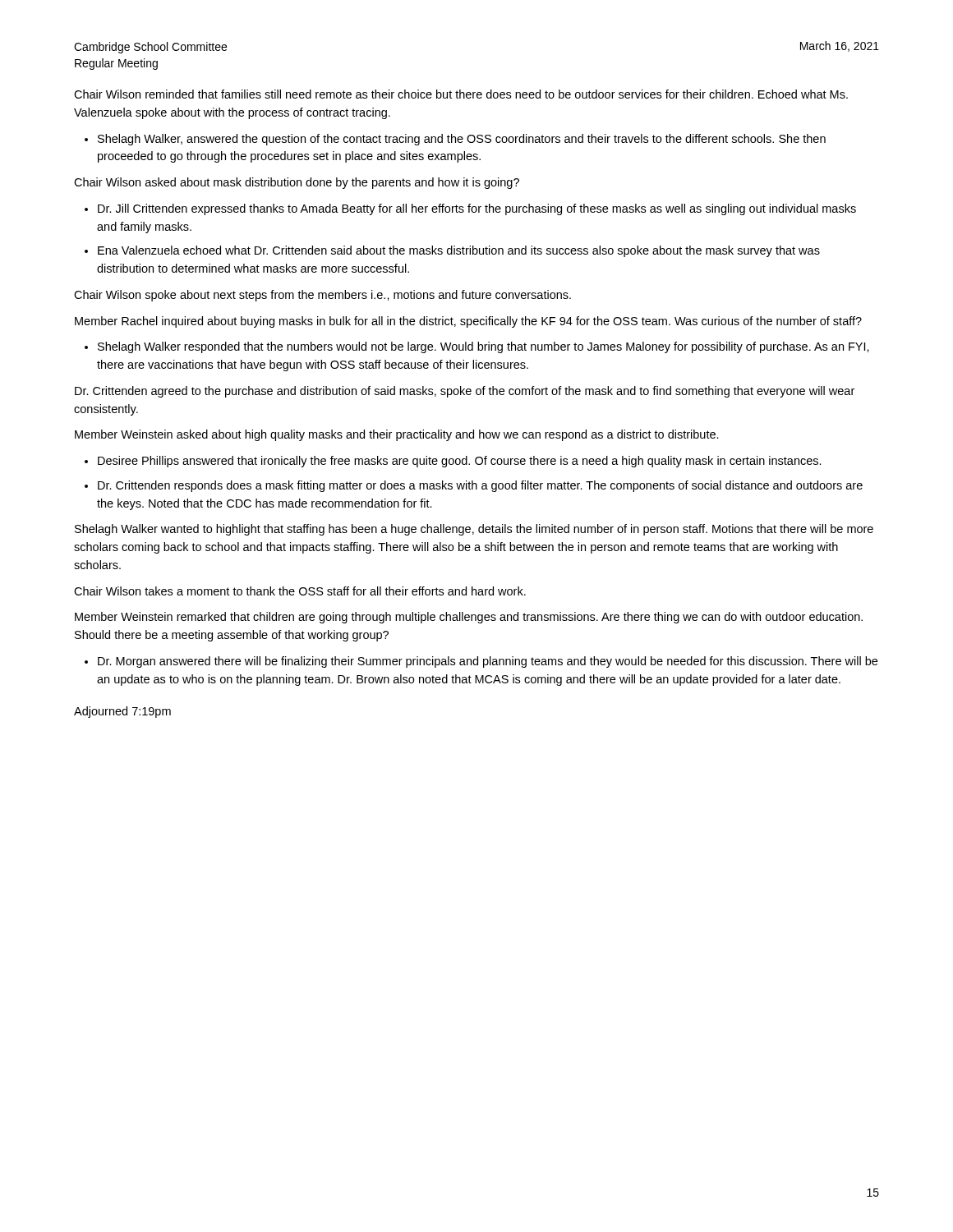The image size is (953, 1232).
Task: Find the text starting "Chair Wilson reminded that"
Action: coord(461,104)
